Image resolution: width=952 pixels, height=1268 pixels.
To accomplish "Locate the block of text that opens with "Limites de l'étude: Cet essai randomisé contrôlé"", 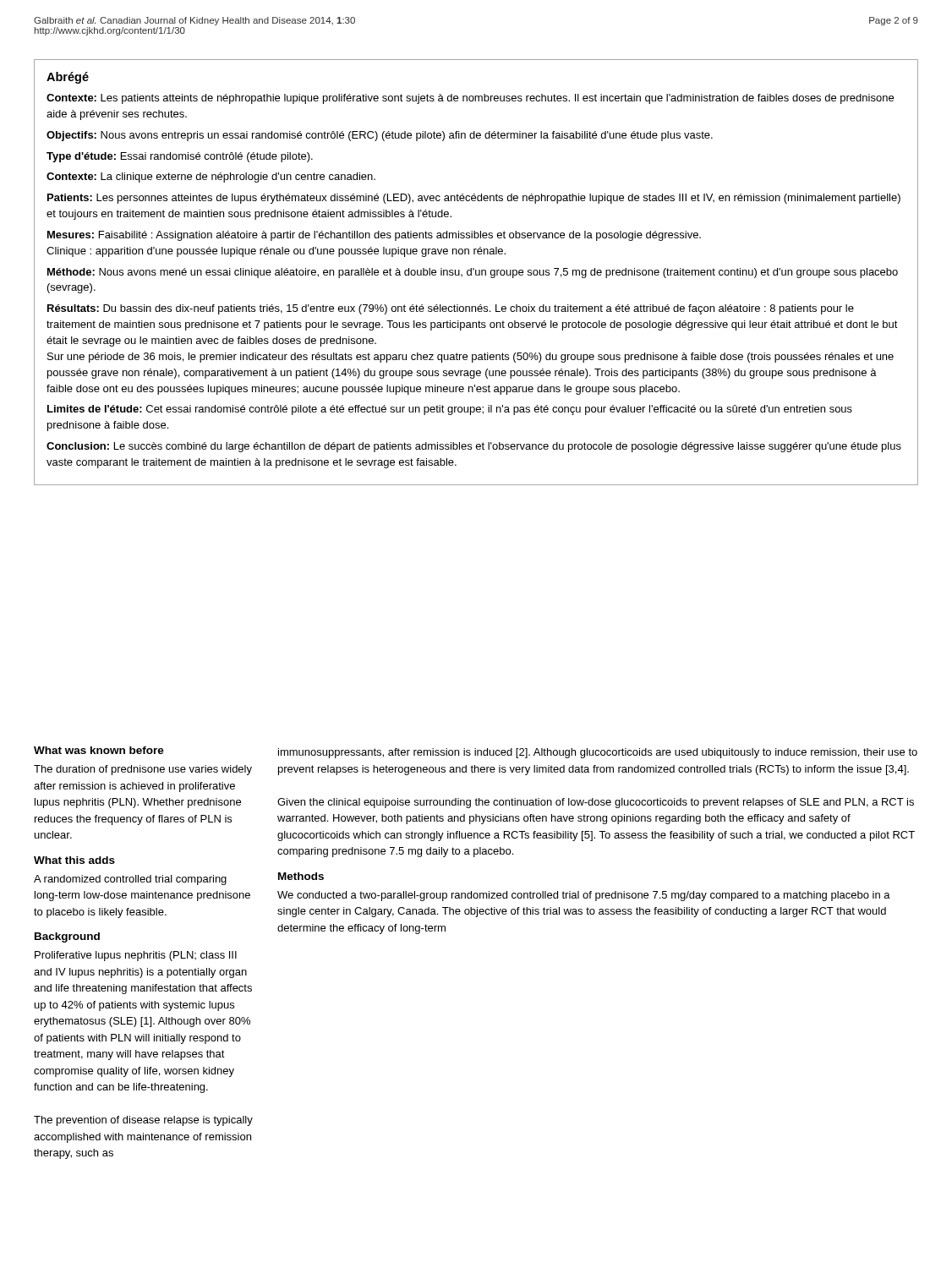I will click(x=449, y=417).
